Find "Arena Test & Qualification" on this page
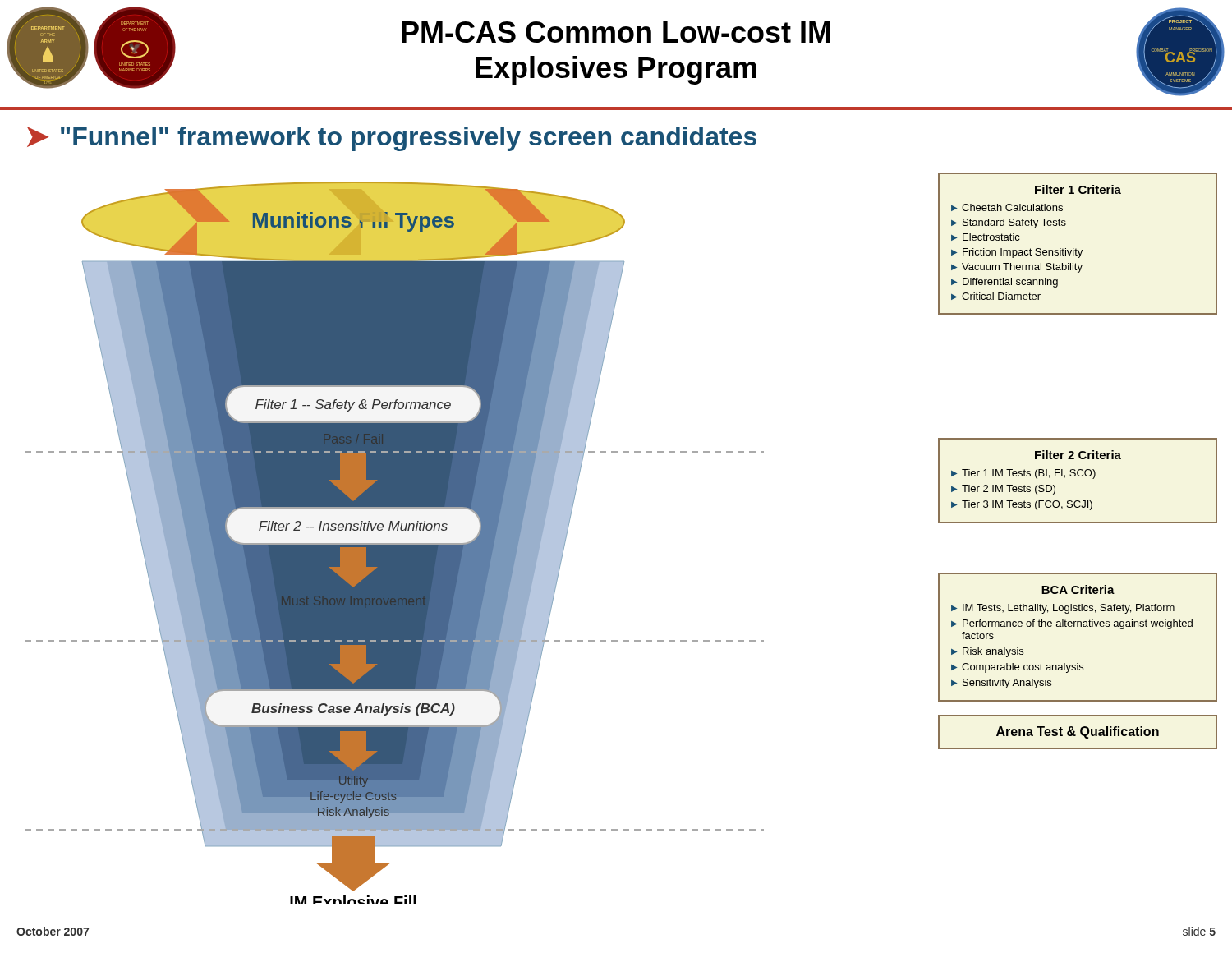This screenshot has width=1232, height=953. click(1078, 732)
